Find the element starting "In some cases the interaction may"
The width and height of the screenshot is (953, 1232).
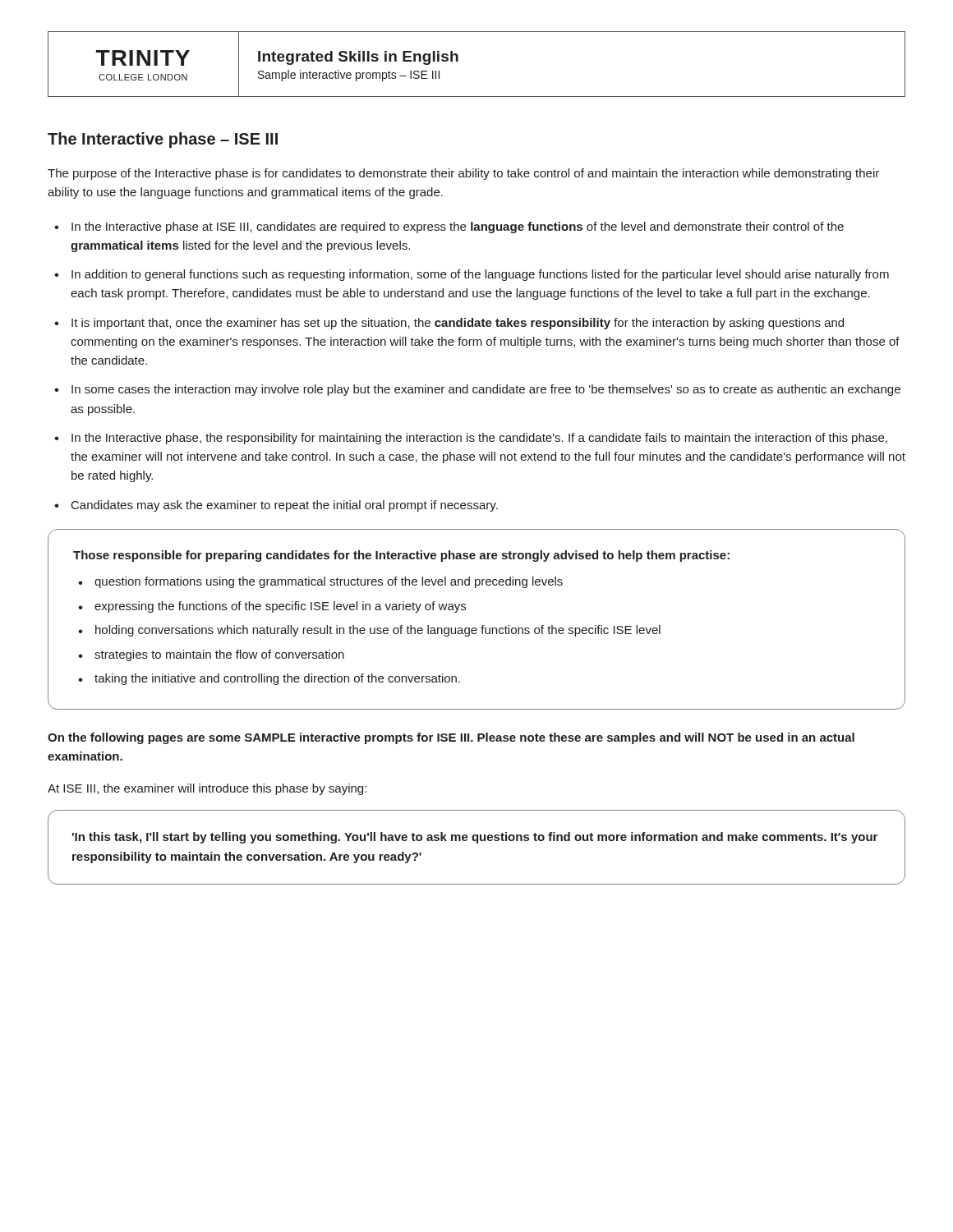(486, 399)
